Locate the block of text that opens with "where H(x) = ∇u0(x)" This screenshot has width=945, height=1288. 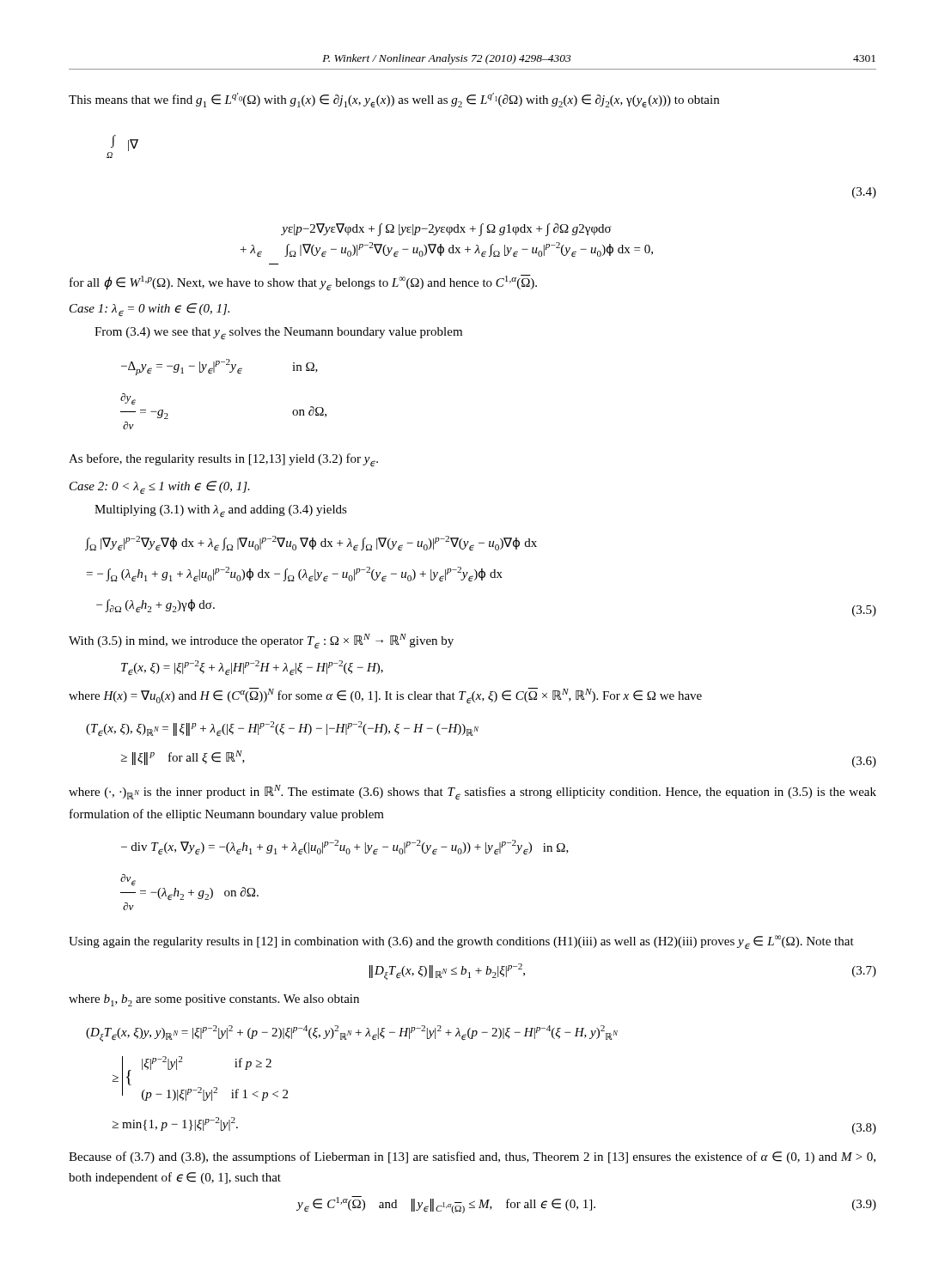tap(385, 696)
